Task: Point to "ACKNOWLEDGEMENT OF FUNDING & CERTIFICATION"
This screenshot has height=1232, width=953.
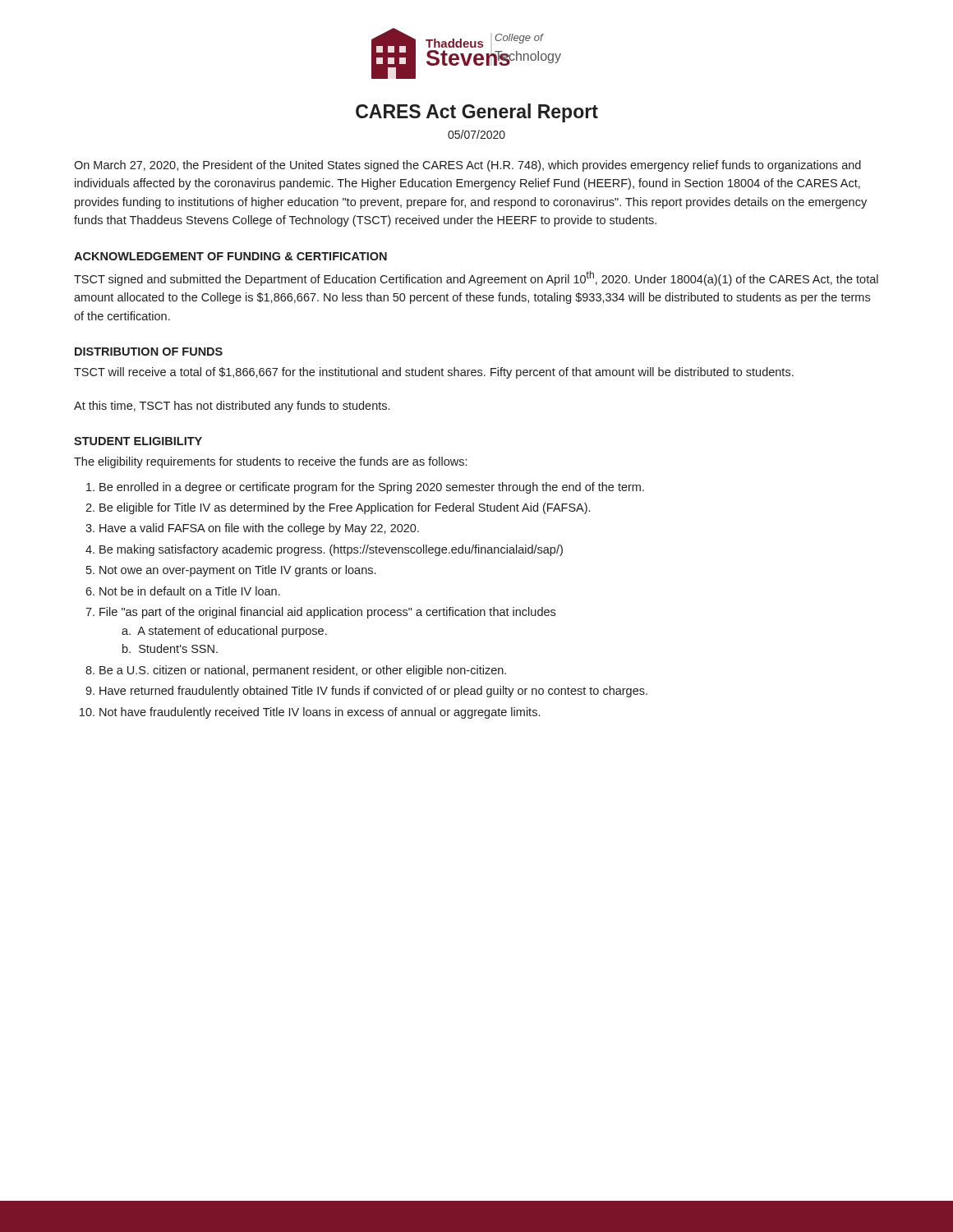Action: click(x=231, y=256)
